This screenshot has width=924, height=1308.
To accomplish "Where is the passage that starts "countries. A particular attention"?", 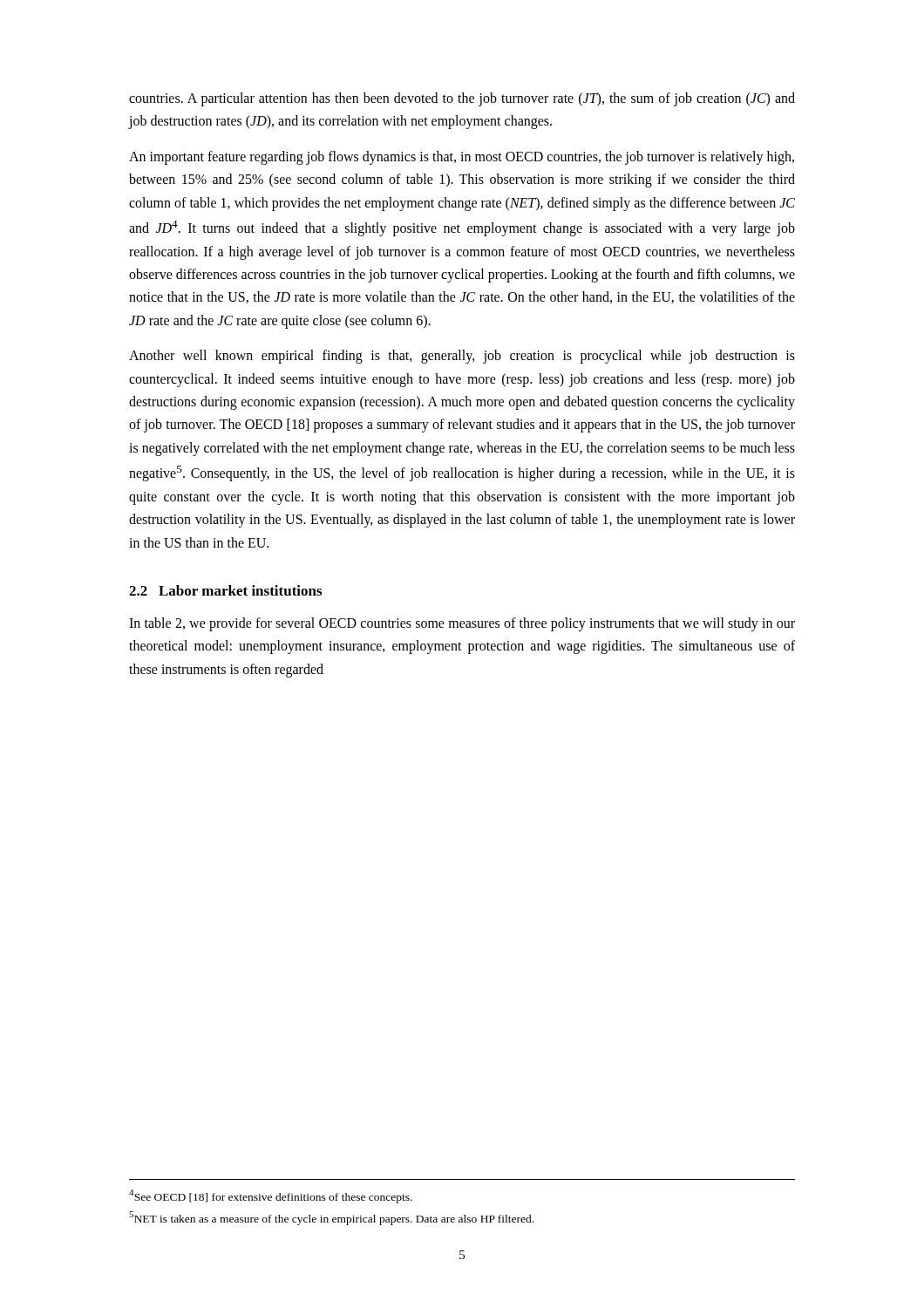I will click(462, 110).
